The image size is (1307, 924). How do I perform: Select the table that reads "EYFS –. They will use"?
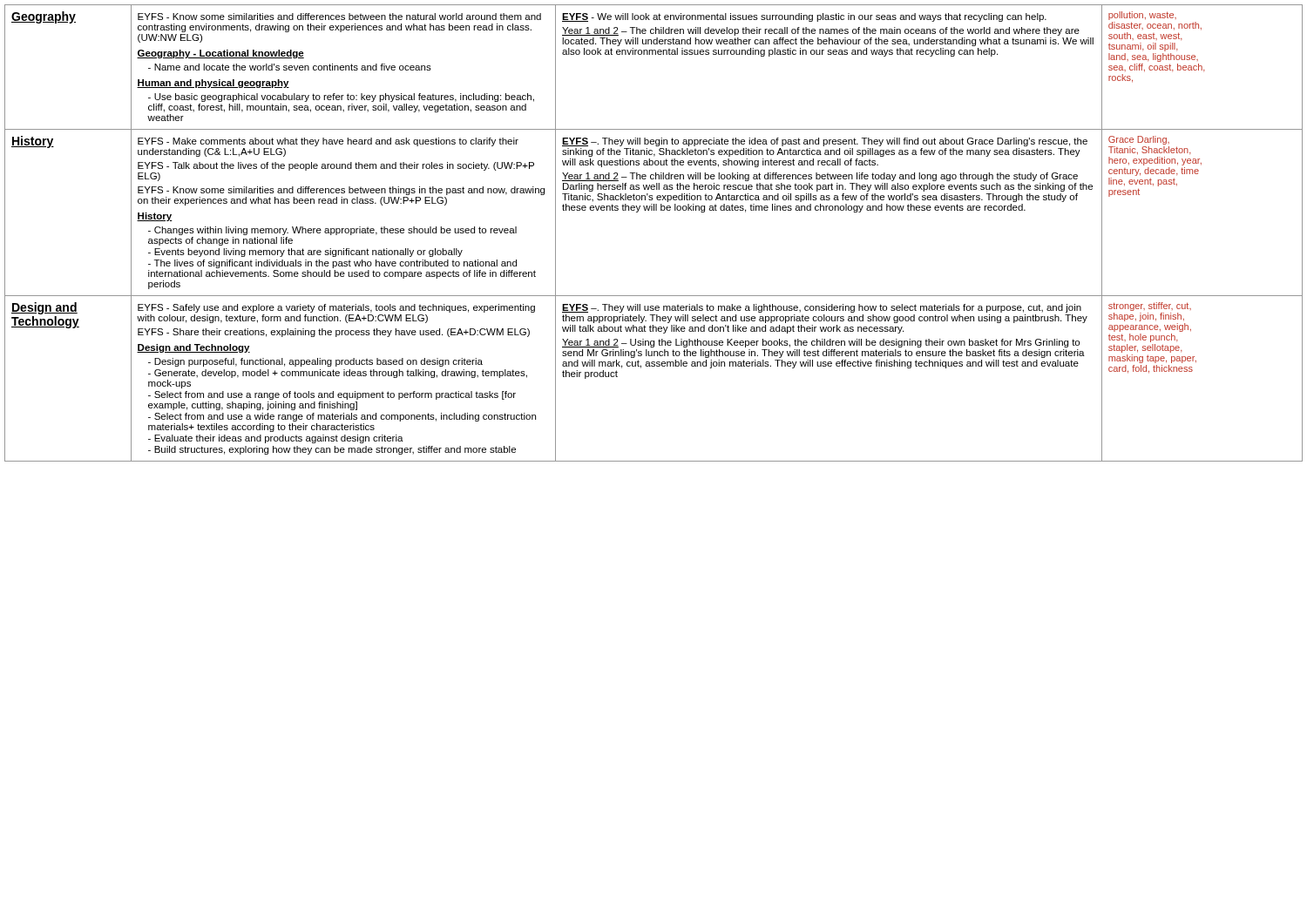(x=654, y=233)
